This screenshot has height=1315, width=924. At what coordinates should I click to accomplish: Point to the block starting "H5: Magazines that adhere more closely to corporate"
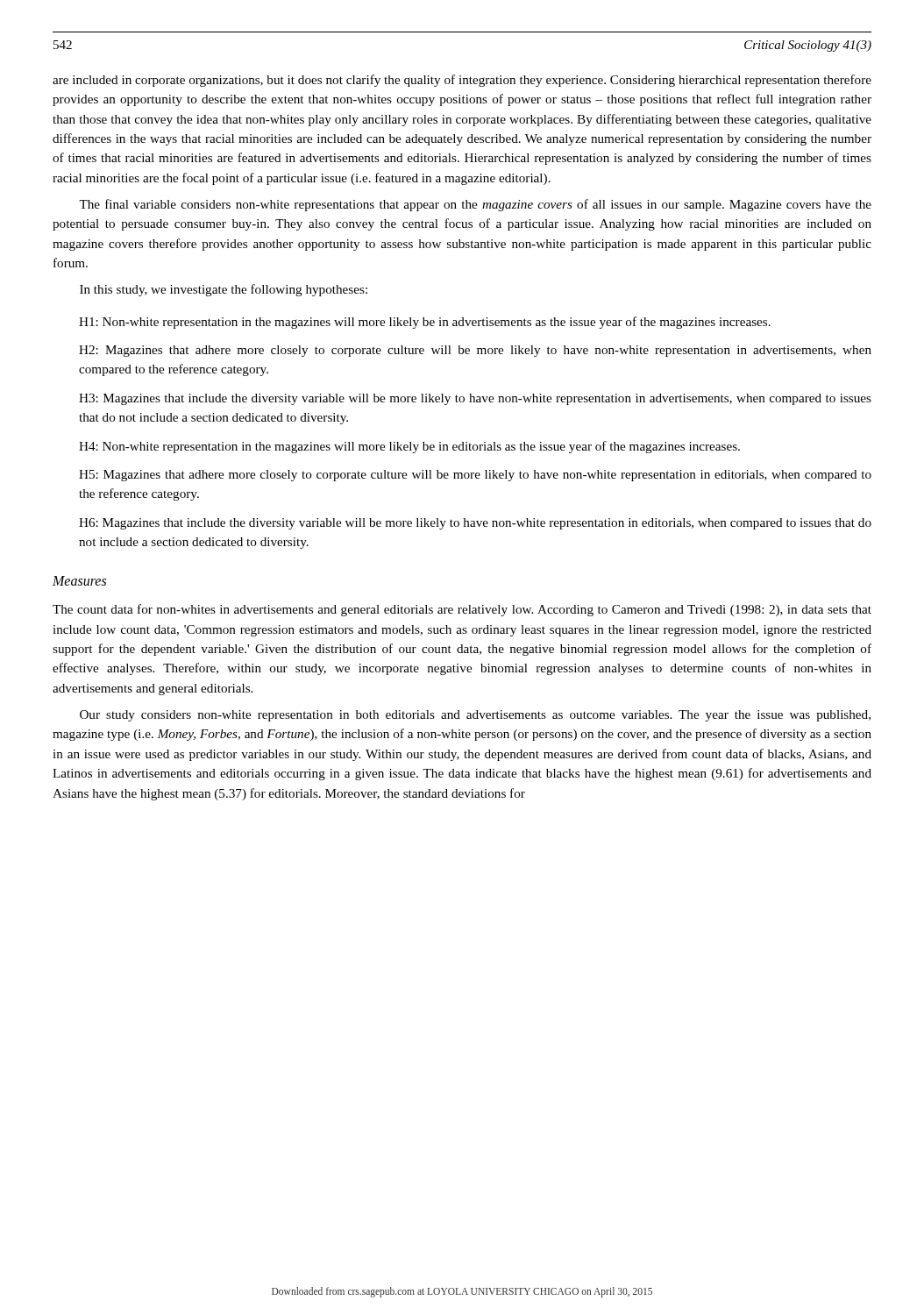tap(475, 484)
